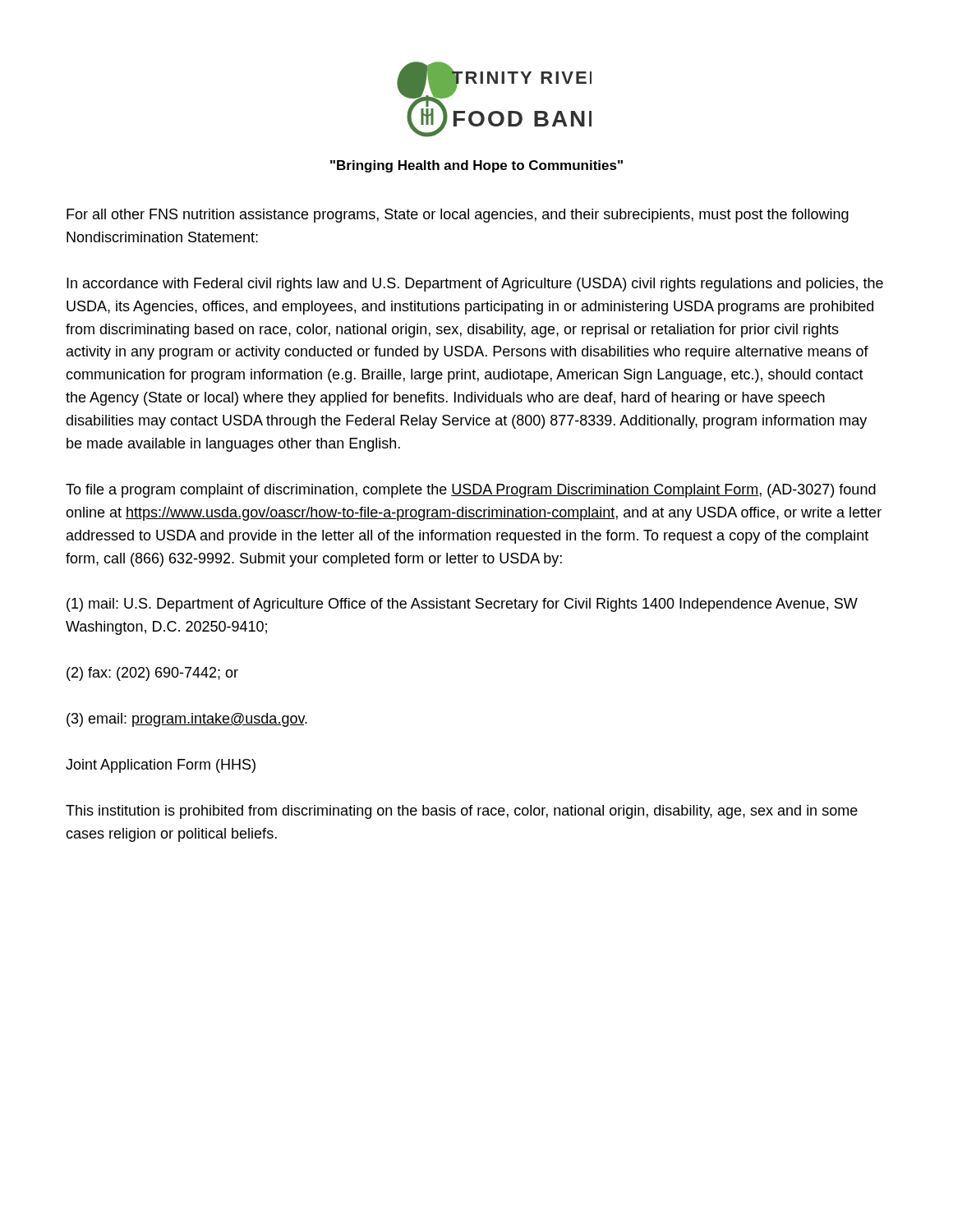953x1232 pixels.
Task: Locate the region starting "To file a program complaint of discrimination, complete"
Action: (x=474, y=524)
